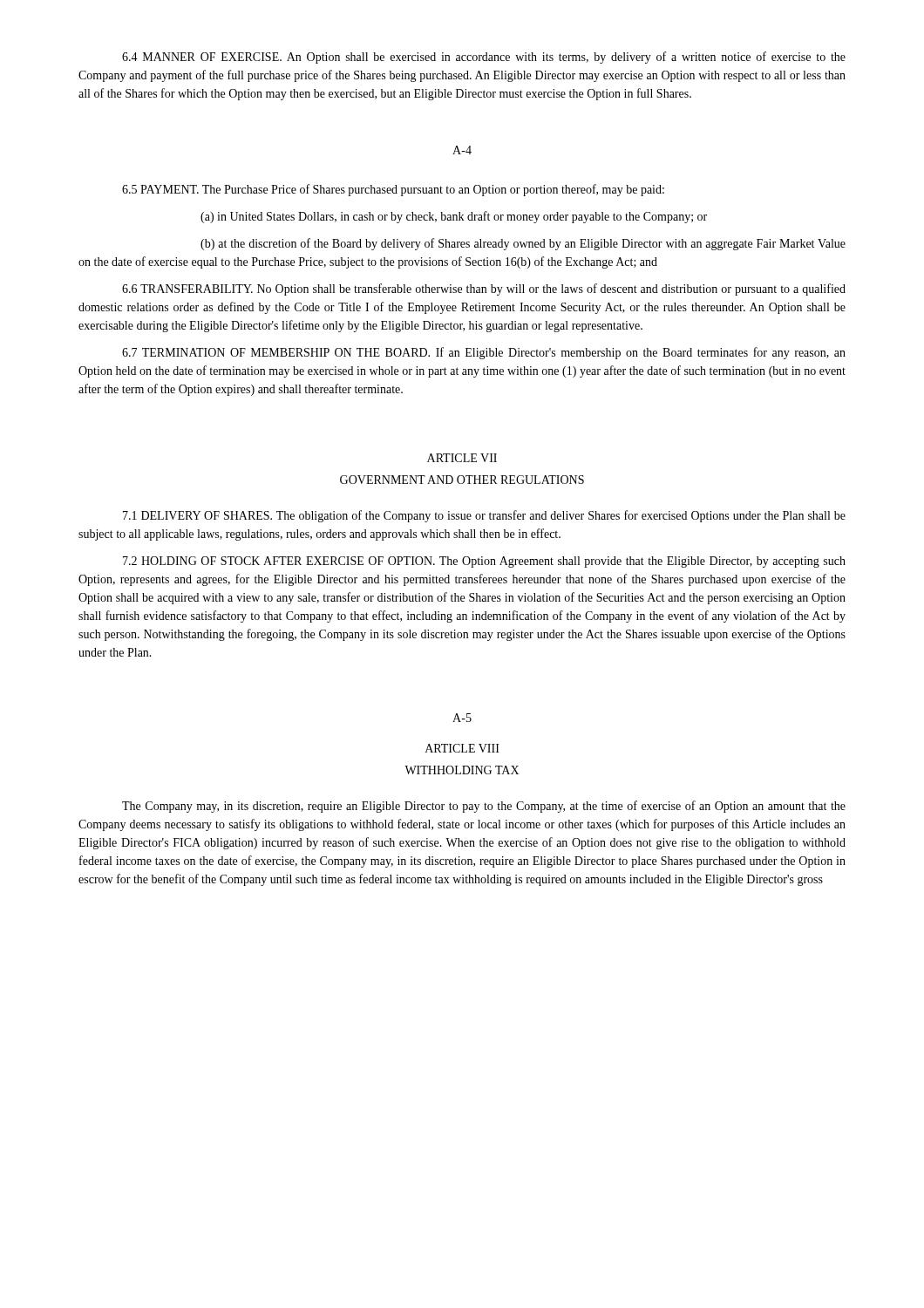Point to the element starting "ARTICLE VII"
Screen dimensions: 1308x924
[x=462, y=458]
